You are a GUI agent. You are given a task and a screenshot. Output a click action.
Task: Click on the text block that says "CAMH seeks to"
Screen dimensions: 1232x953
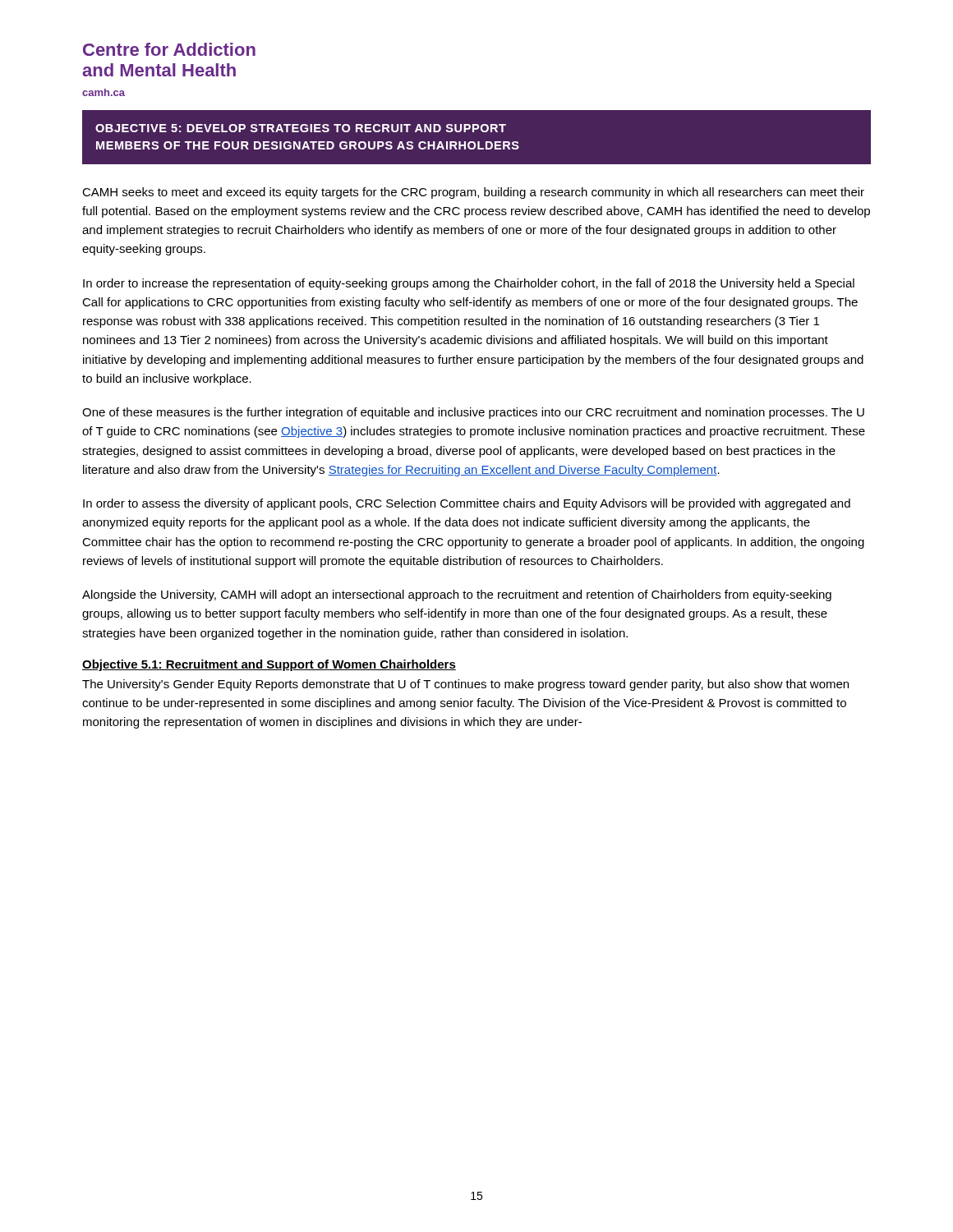(x=476, y=220)
